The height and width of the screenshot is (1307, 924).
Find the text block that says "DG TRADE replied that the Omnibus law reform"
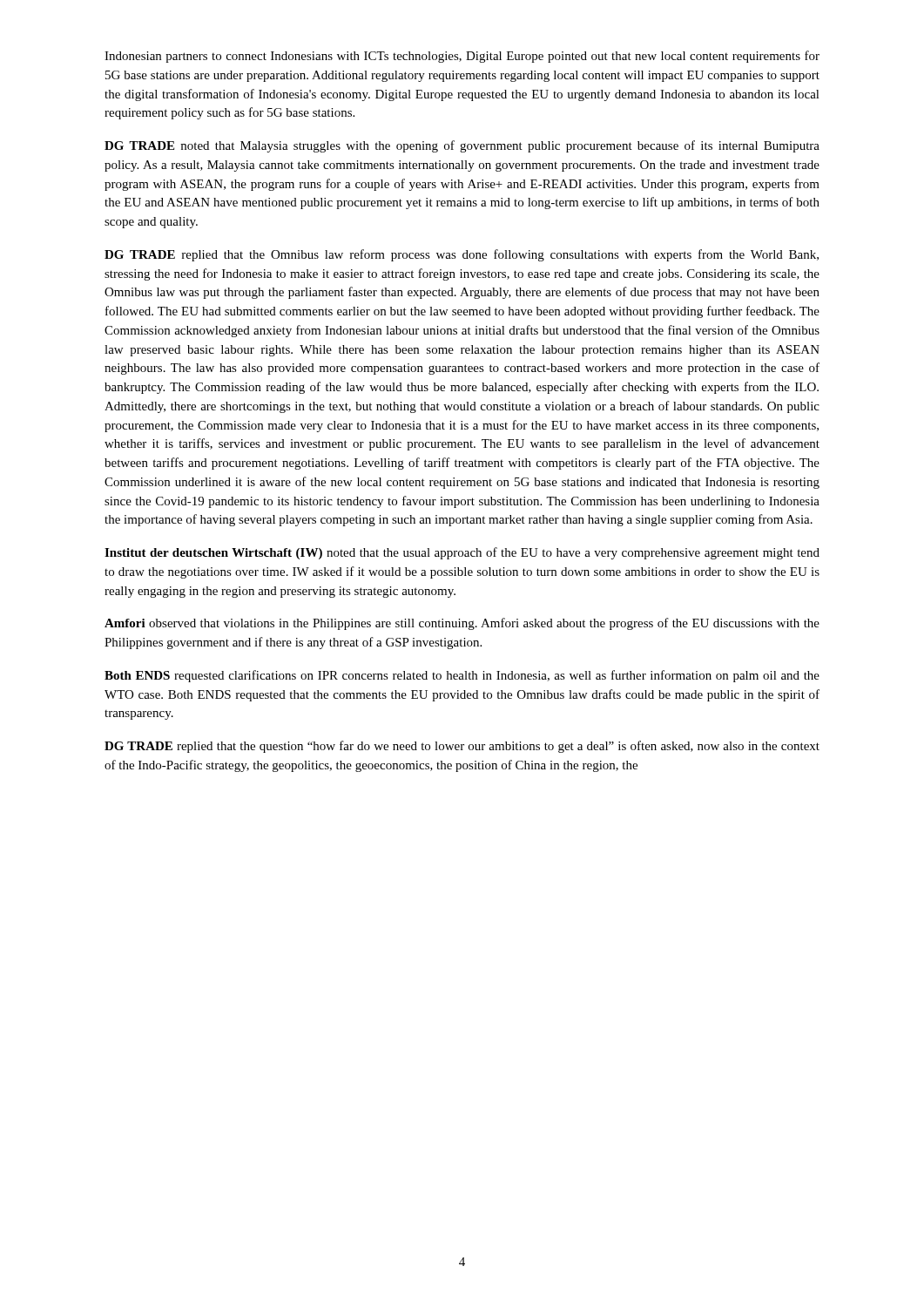(x=462, y=387)
